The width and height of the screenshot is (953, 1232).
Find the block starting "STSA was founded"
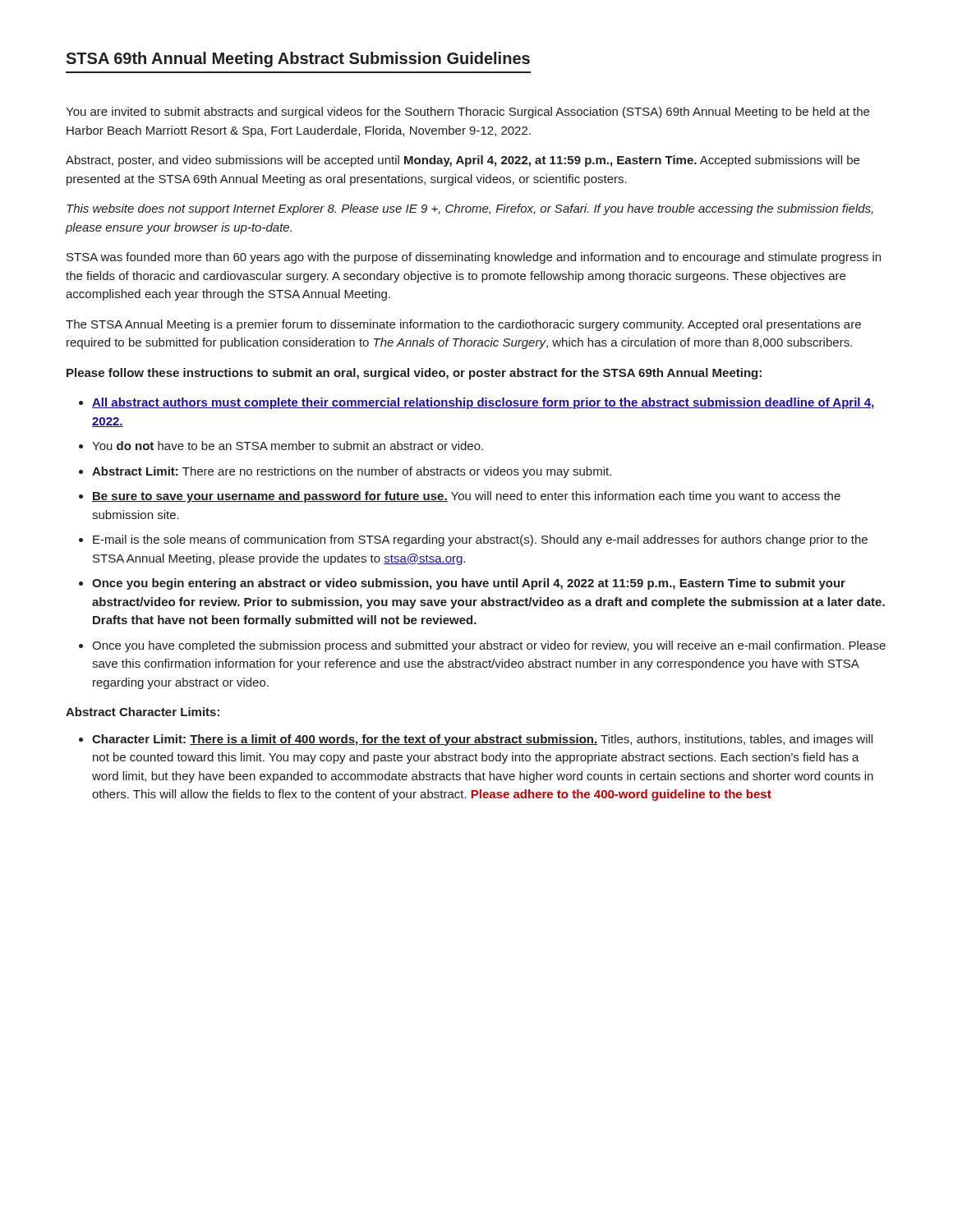coord(476,276)
